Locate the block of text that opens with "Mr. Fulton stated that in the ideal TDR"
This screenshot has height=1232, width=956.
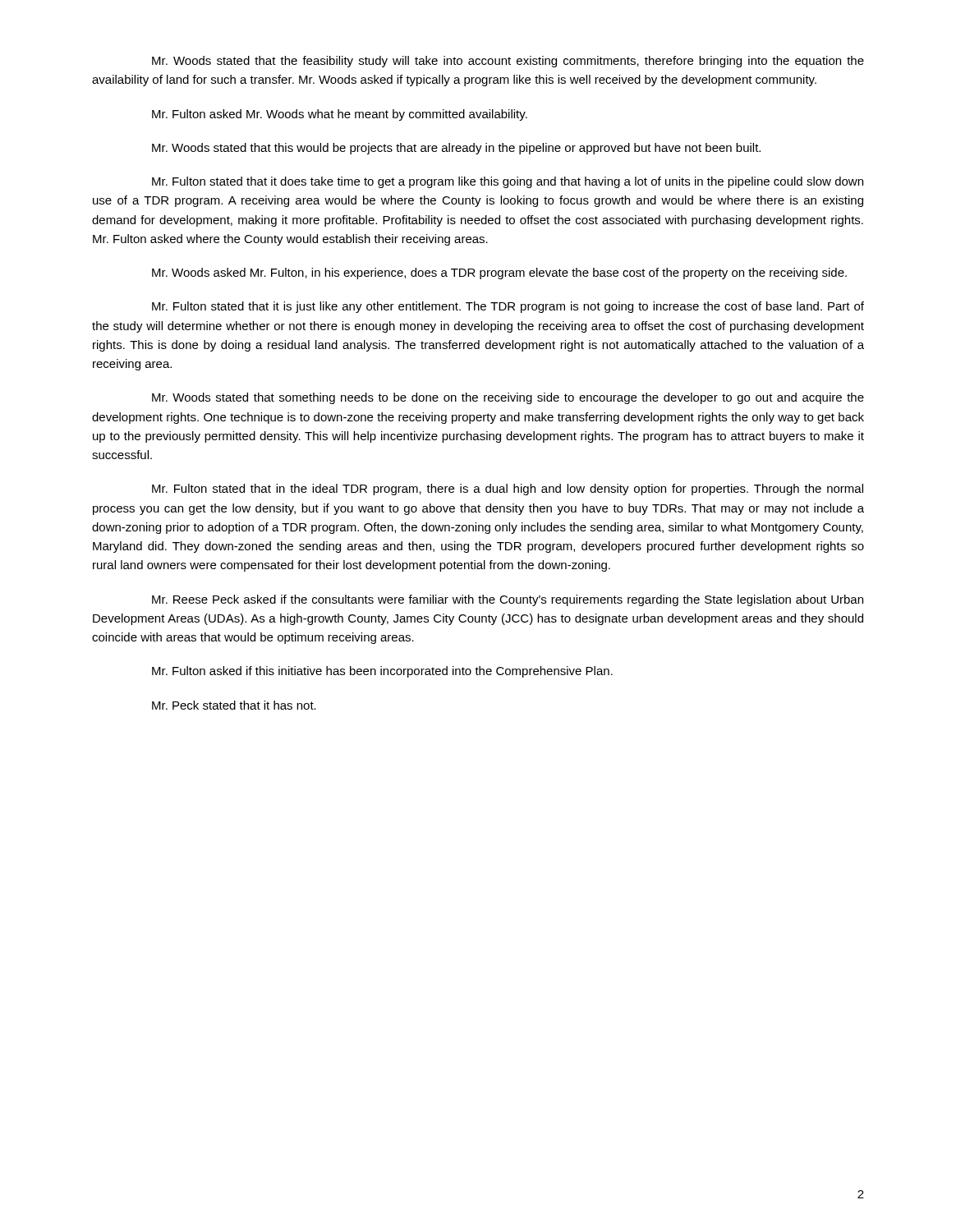pos(478,527)
